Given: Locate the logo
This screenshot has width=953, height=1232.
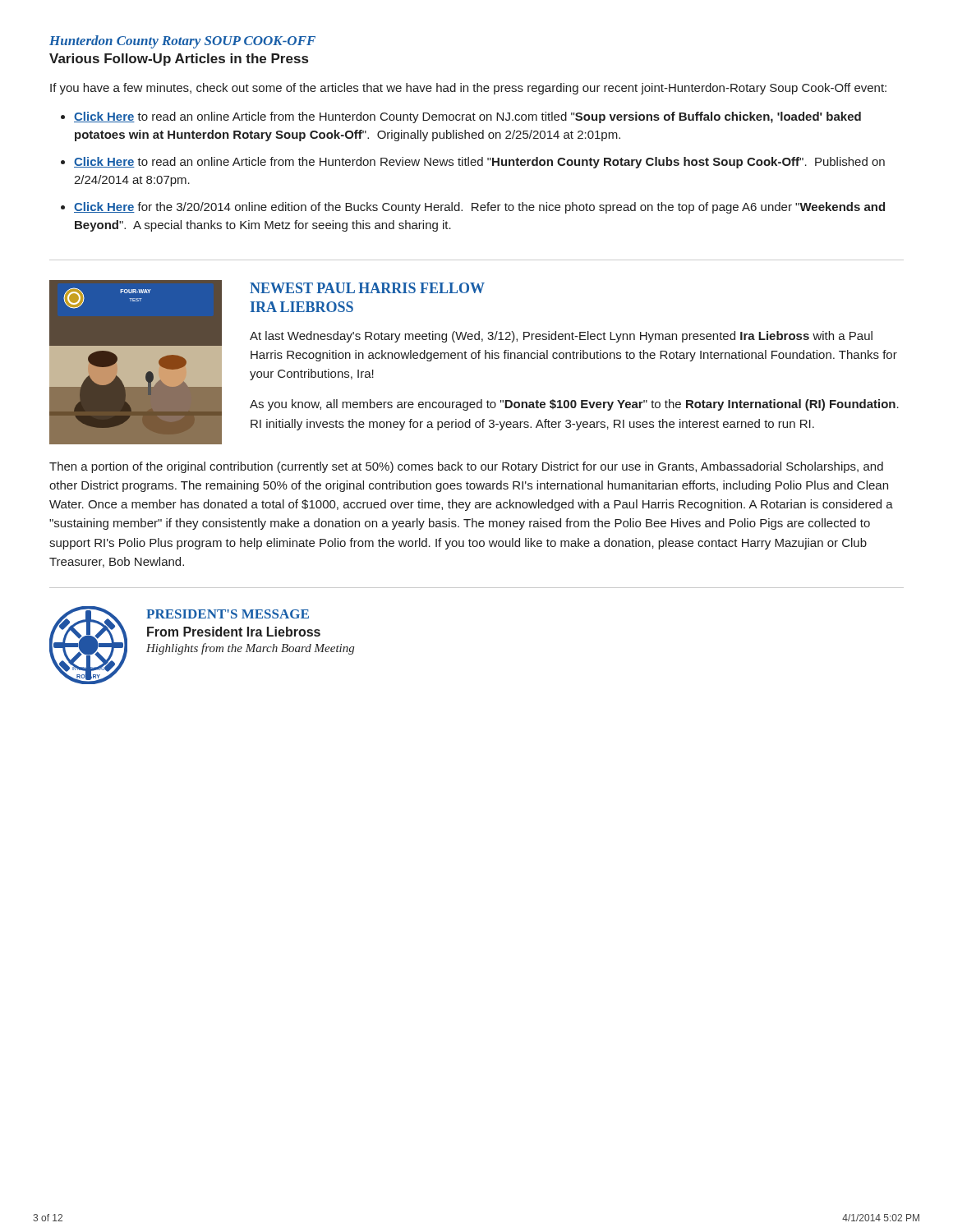Looking at the screenshot, I should (x=90, y=646).
